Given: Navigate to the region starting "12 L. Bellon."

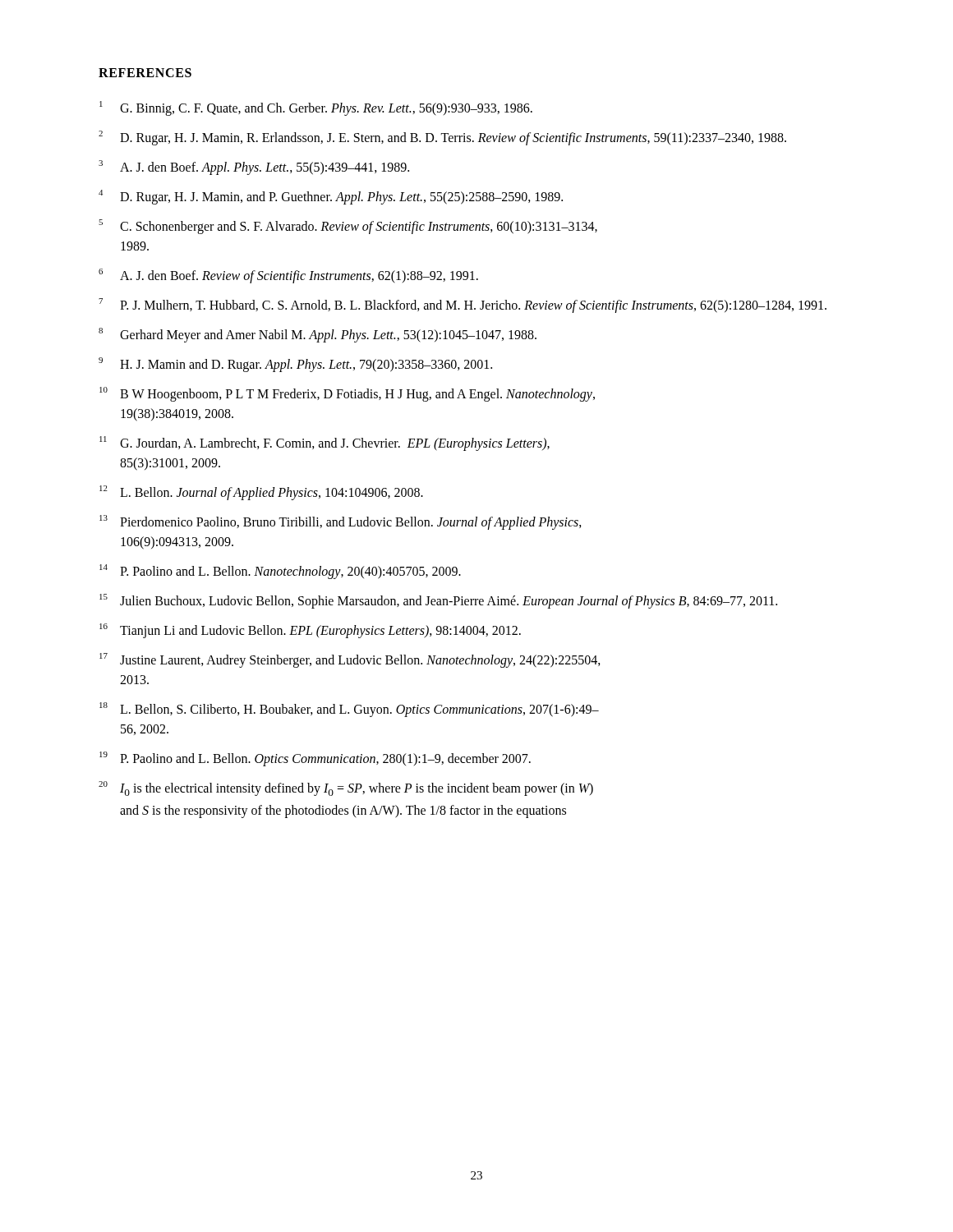Looking at the screenshot, I should (x=261, y=493).
